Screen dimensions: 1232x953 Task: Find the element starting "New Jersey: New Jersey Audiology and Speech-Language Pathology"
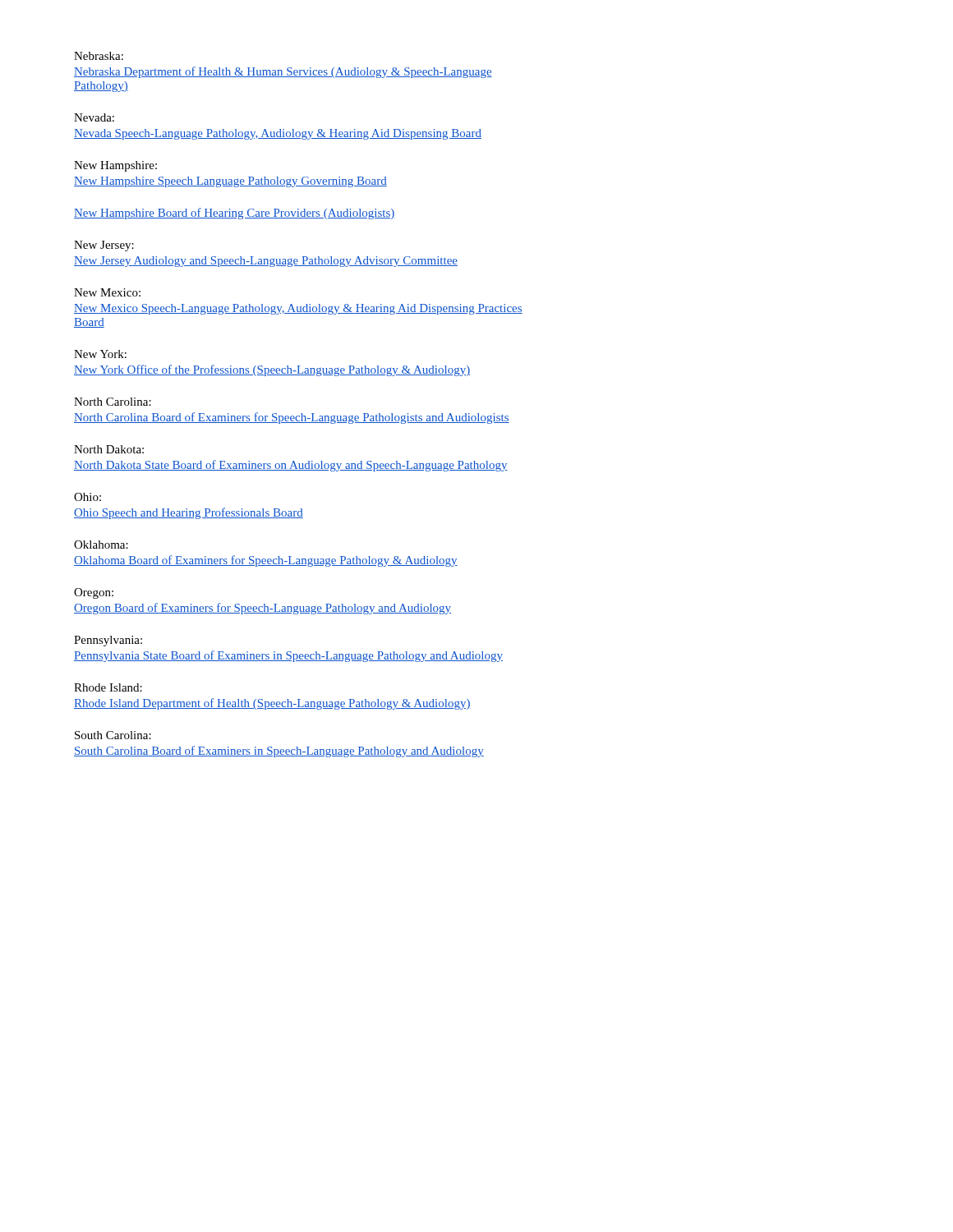point(444,253)
